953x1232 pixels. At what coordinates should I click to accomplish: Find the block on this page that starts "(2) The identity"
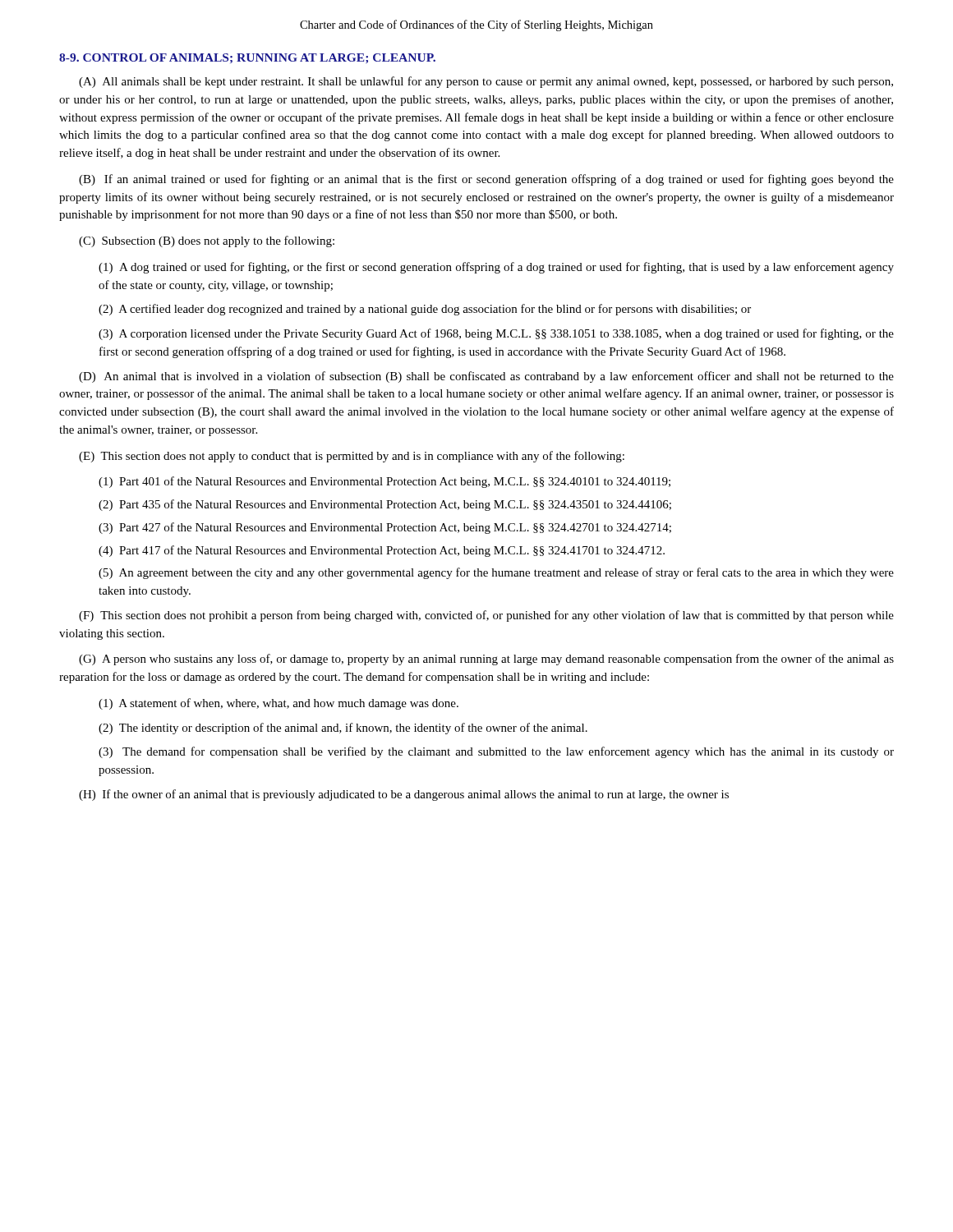[x=343, y=727]
